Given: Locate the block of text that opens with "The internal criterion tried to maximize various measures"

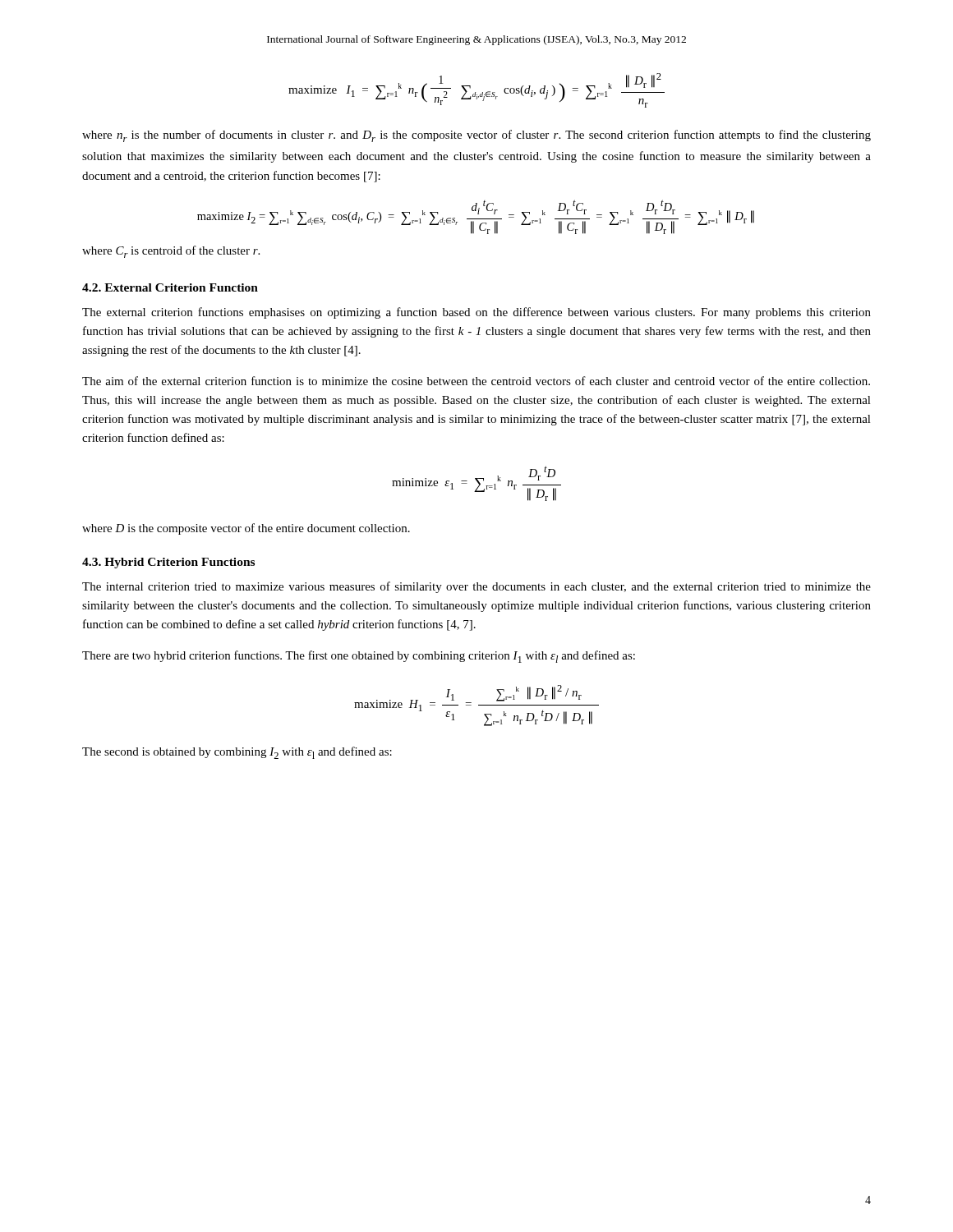Looking at the screenshot, I should click(x=476, y=605).
